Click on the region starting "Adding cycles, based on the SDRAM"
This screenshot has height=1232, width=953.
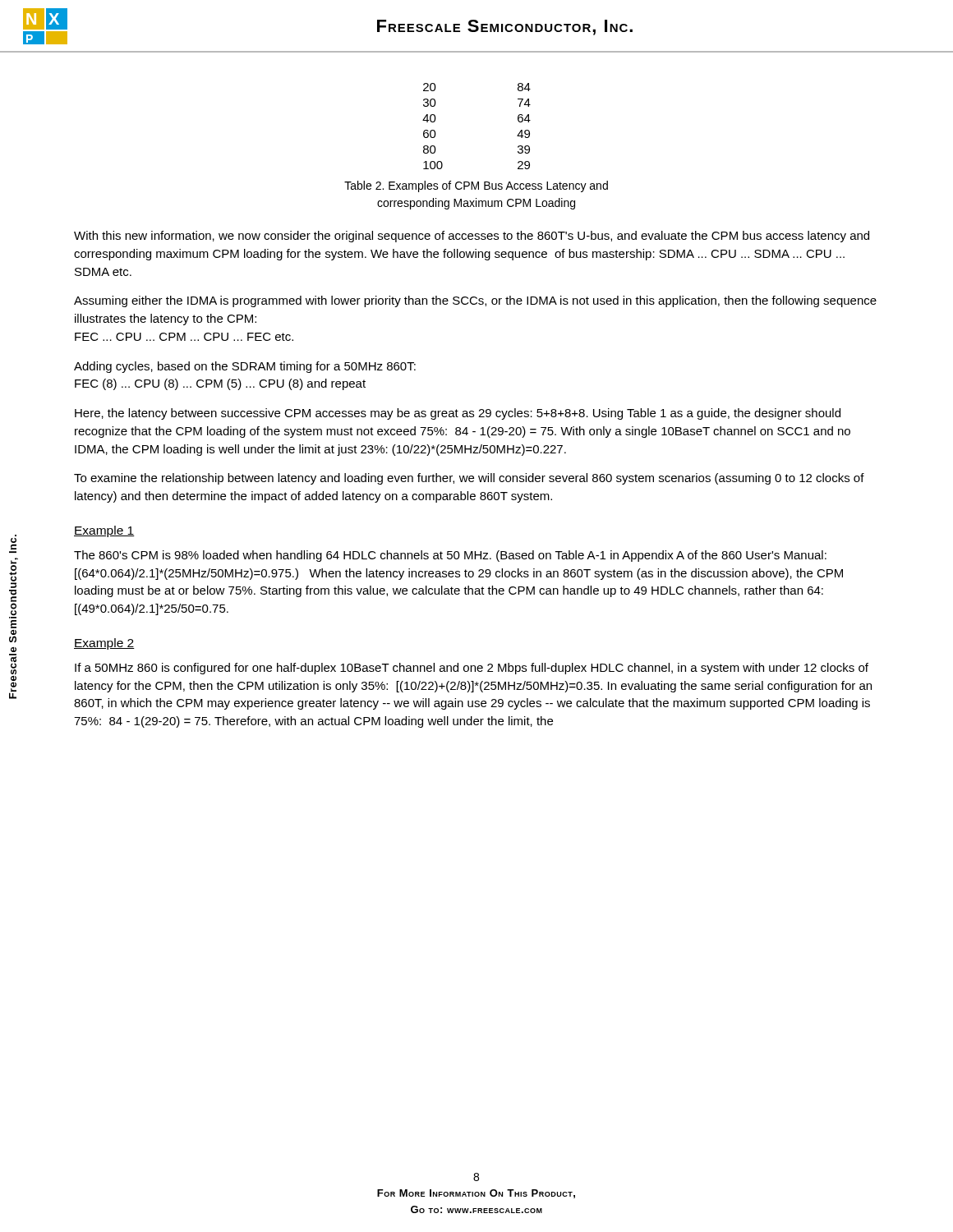tap(245, 374)
